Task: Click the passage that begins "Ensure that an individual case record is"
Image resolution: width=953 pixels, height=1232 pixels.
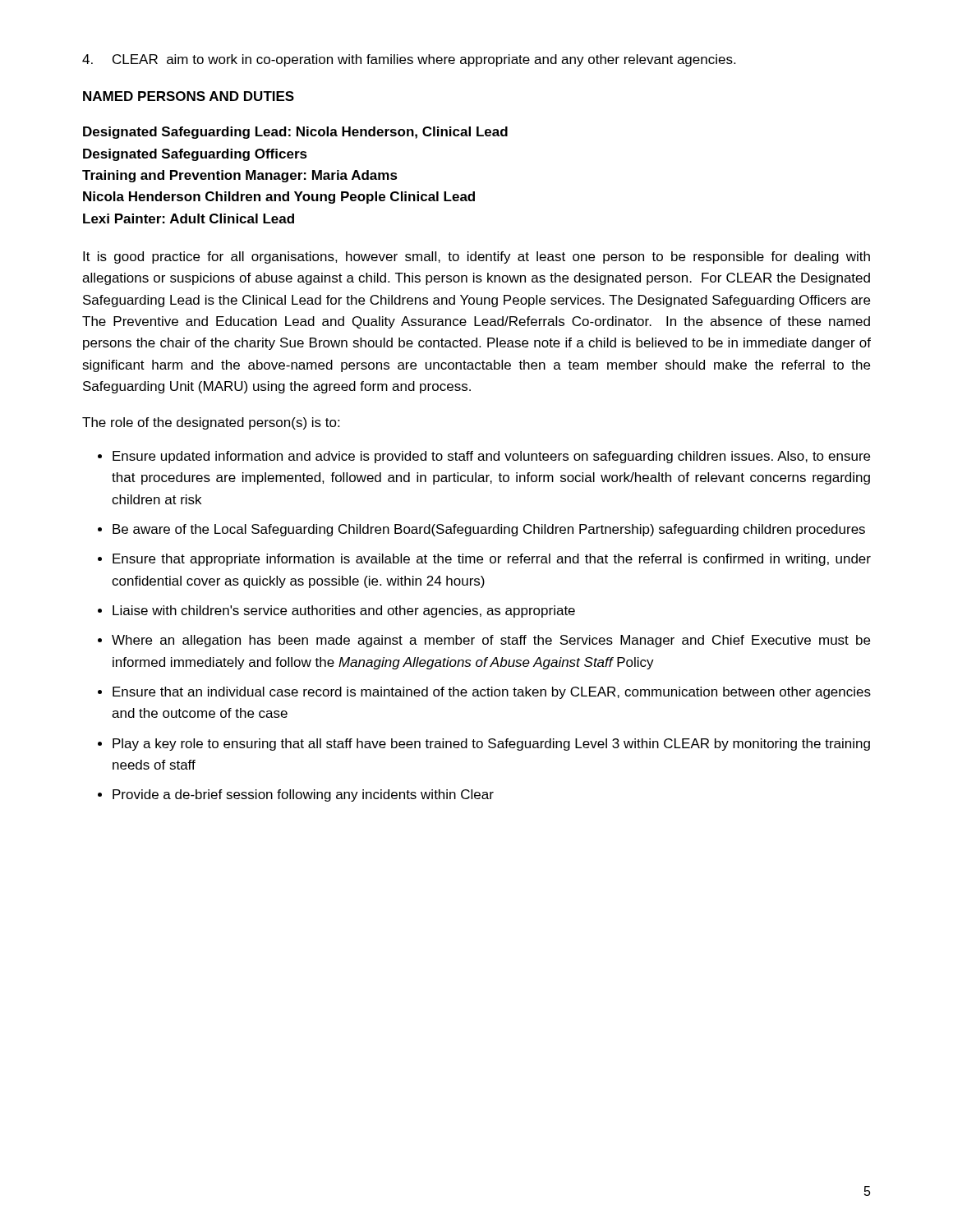Action: point(491,703)
